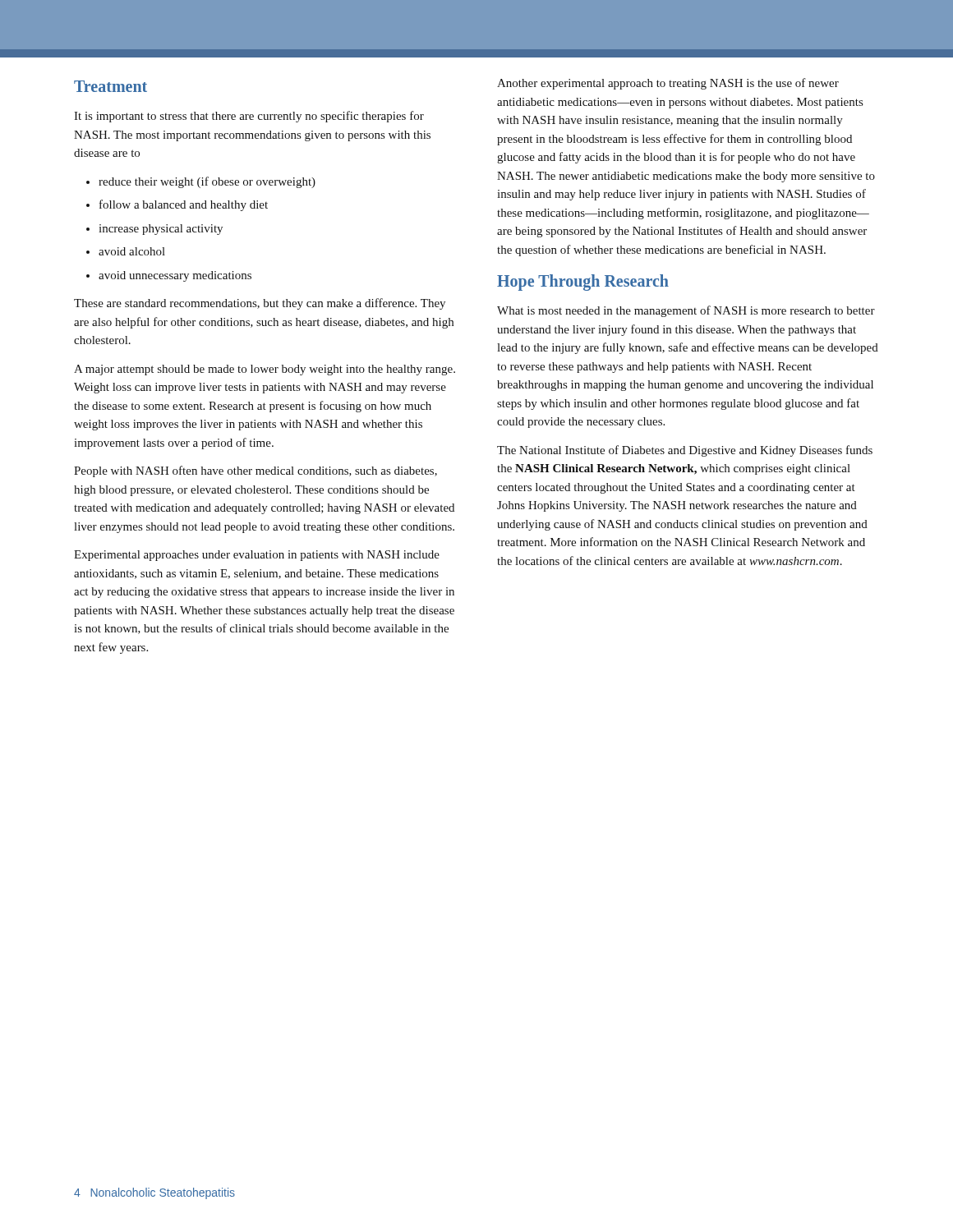Select the element starting "avoid alcohol"

132,251
